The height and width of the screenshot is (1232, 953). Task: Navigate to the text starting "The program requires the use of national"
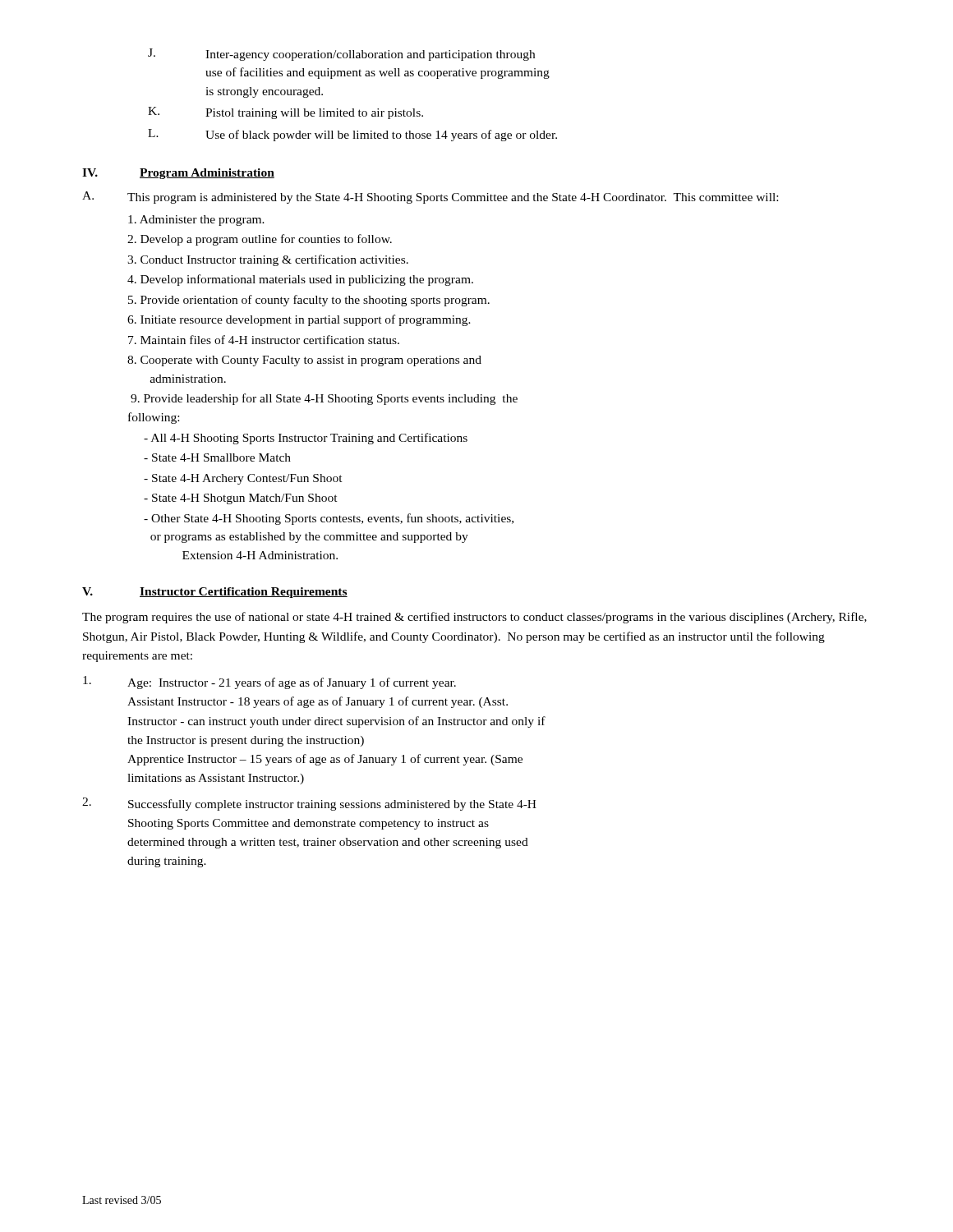pos(475,636)
